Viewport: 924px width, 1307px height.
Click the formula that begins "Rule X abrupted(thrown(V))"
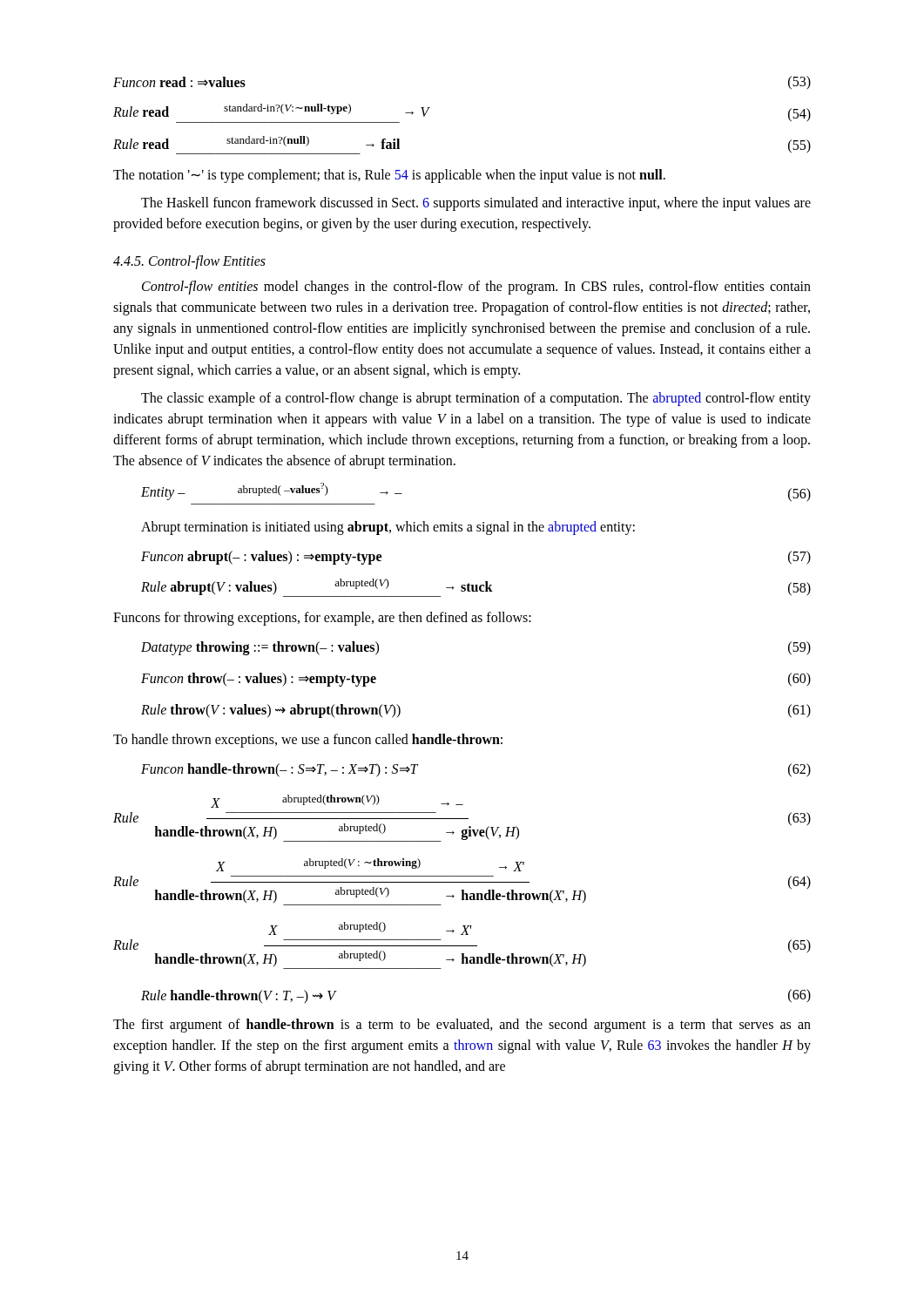click(462, 818)
